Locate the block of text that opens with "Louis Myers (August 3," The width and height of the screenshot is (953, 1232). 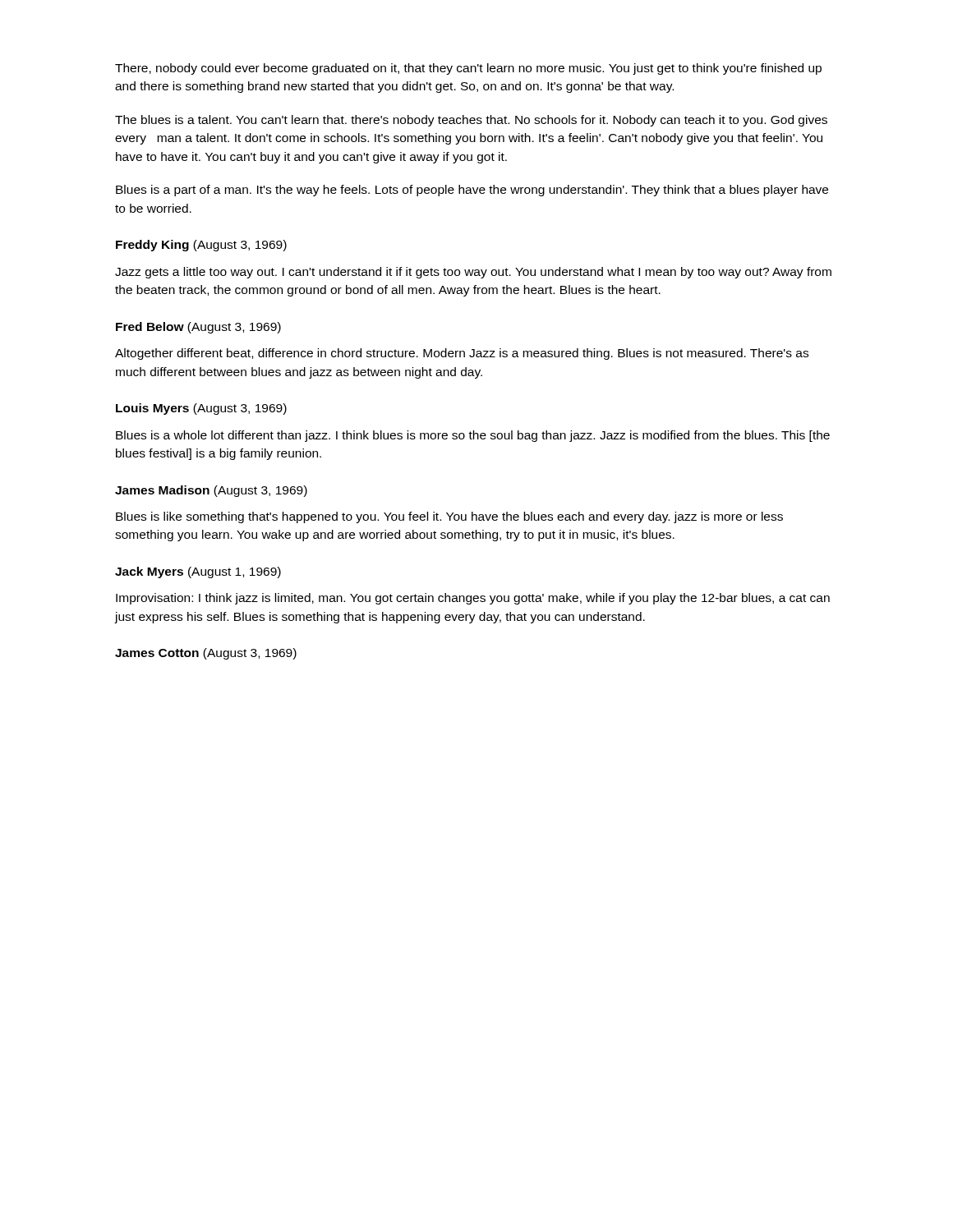point(201,408)
